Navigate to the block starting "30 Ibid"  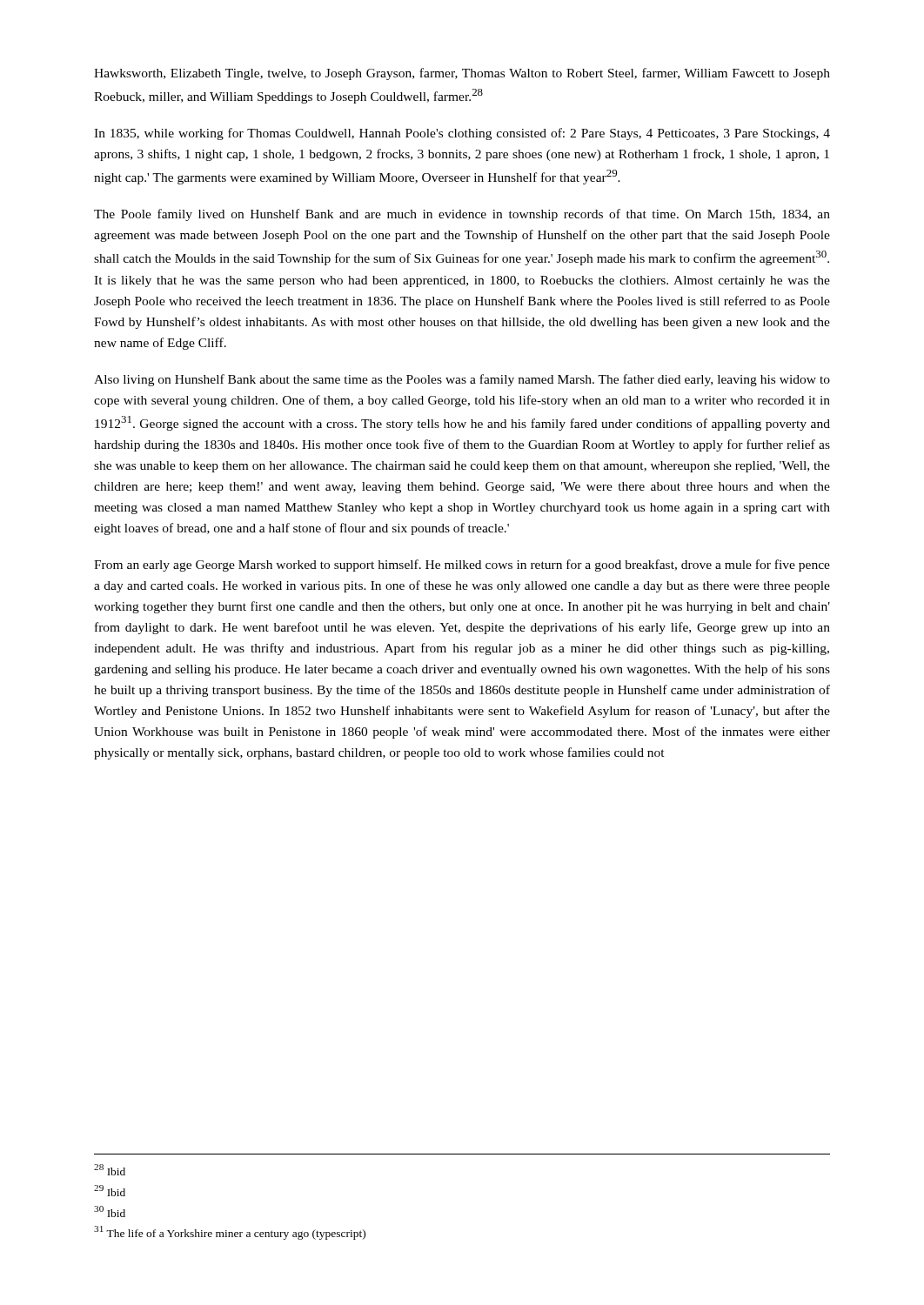[x=110, y=1211]
